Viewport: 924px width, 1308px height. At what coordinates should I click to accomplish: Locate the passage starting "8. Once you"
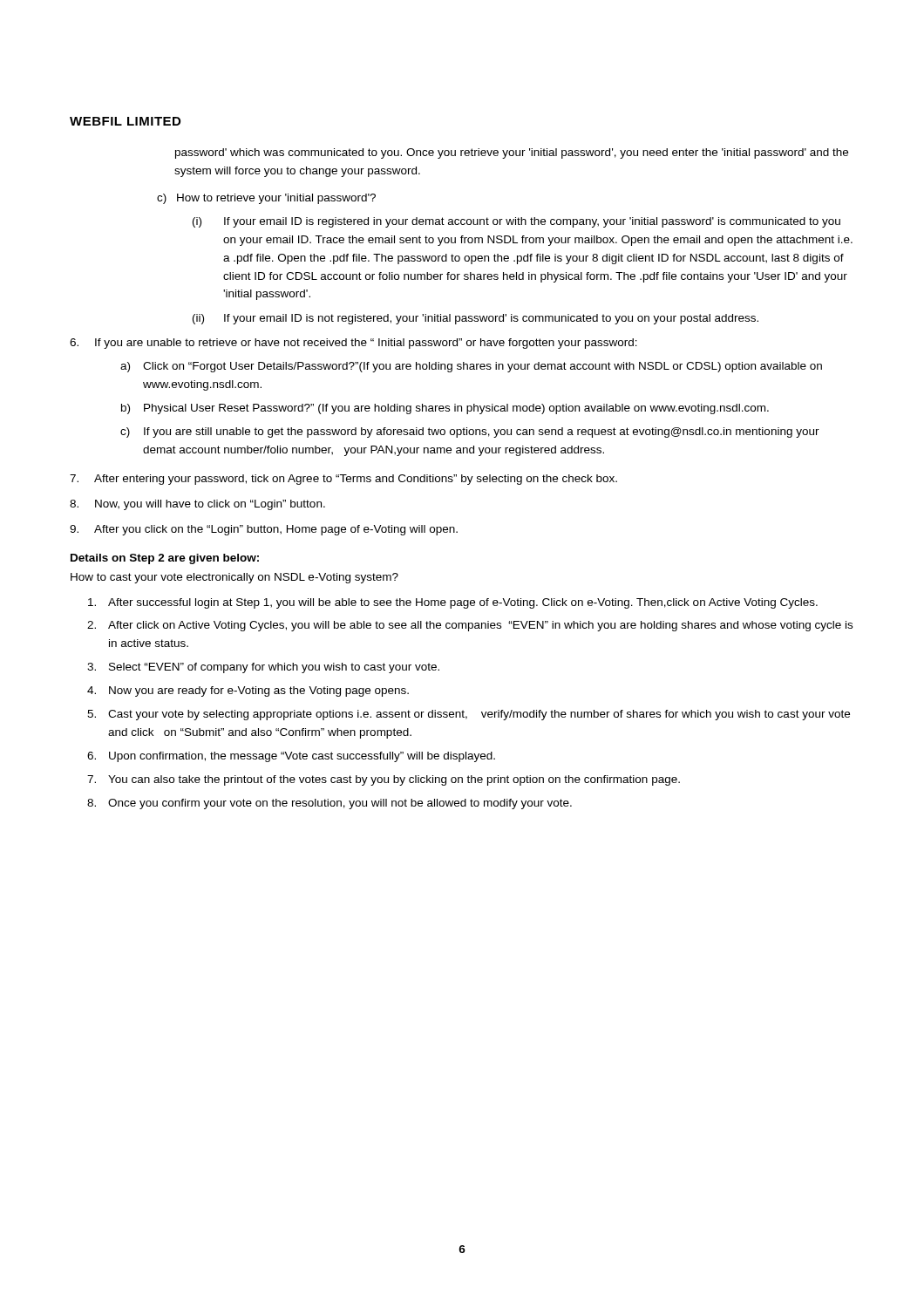coord(471,803)
